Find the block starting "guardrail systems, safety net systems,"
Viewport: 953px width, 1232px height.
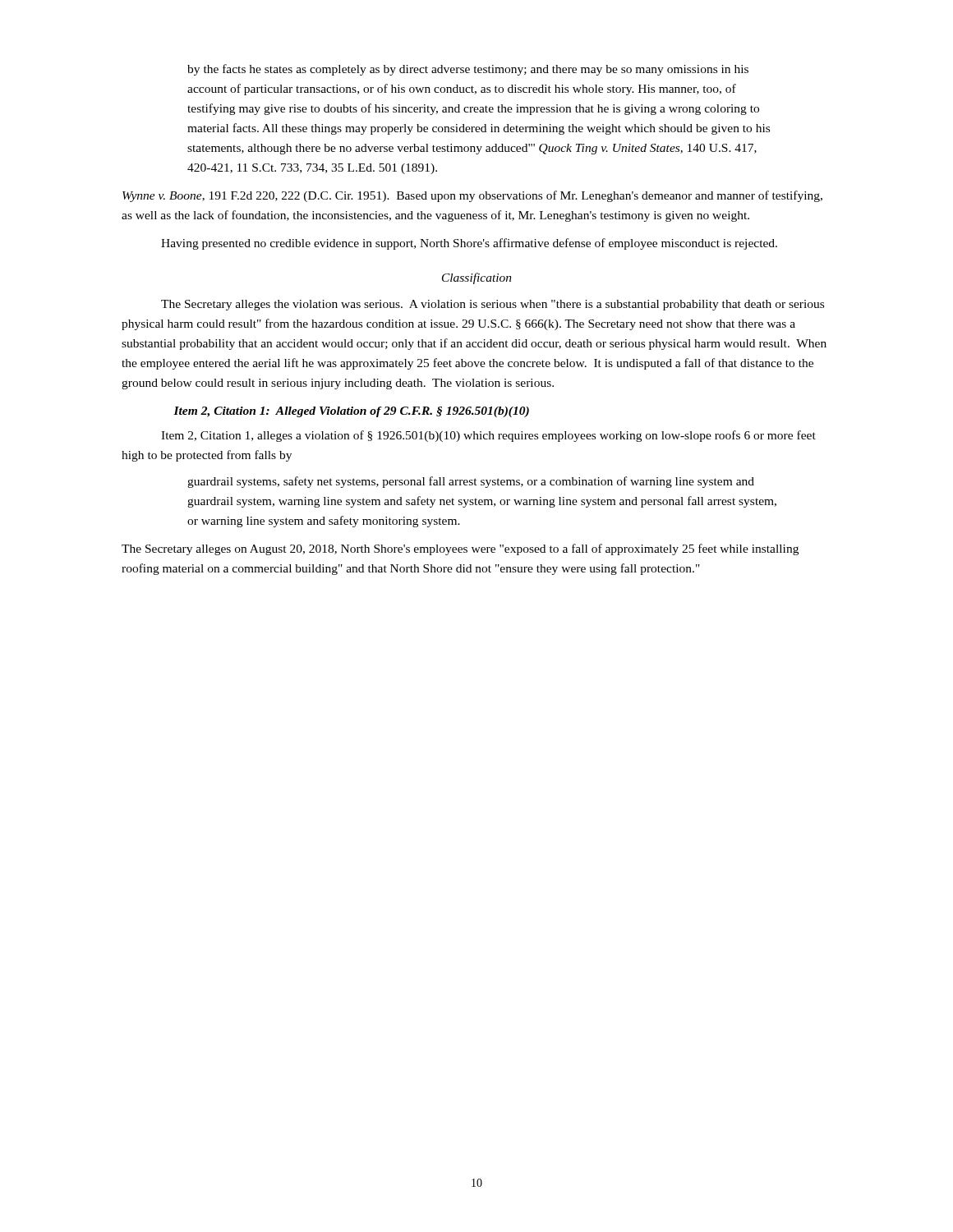tap(485, 501)
